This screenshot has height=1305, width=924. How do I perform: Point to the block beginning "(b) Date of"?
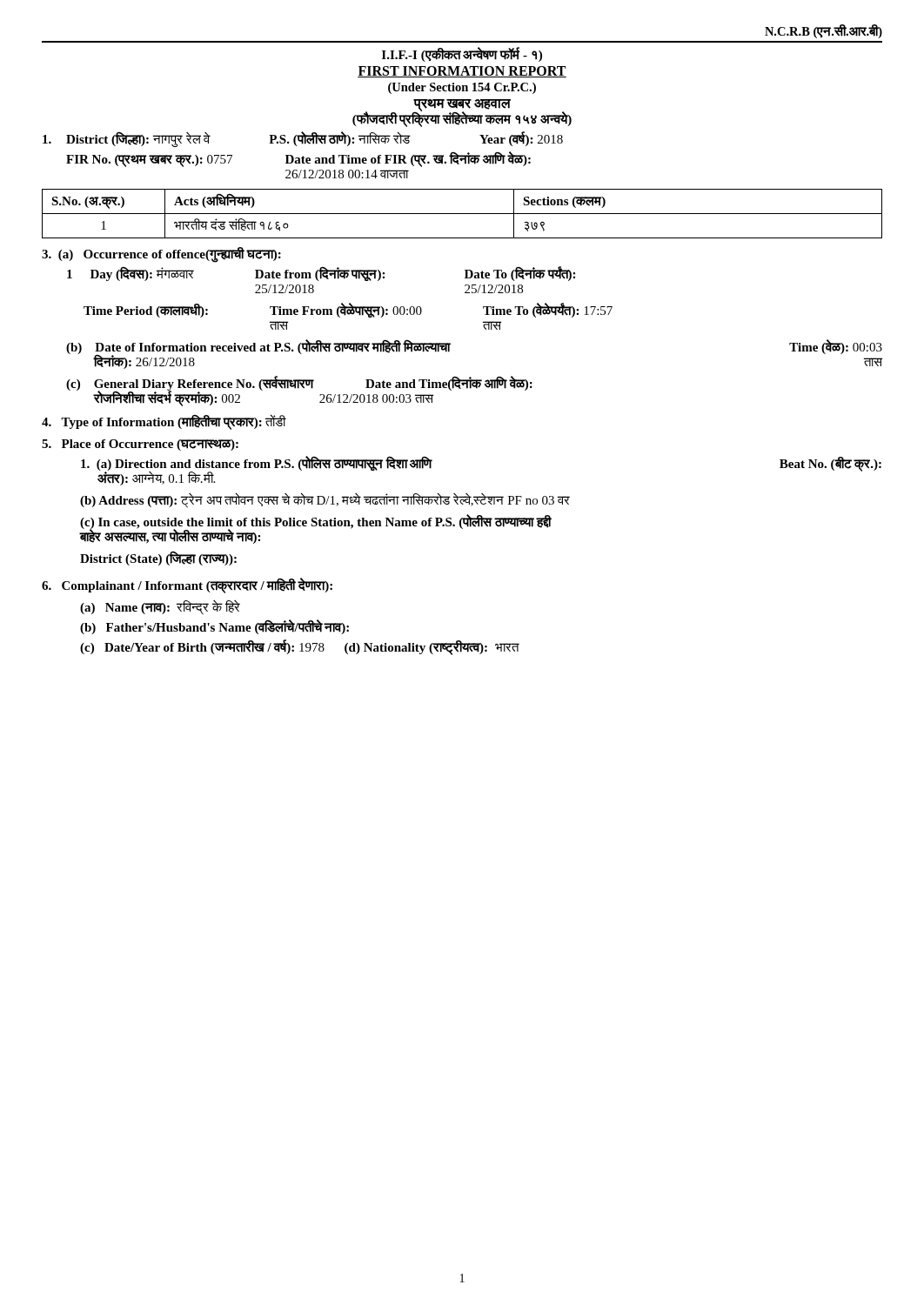click(315, 352)
